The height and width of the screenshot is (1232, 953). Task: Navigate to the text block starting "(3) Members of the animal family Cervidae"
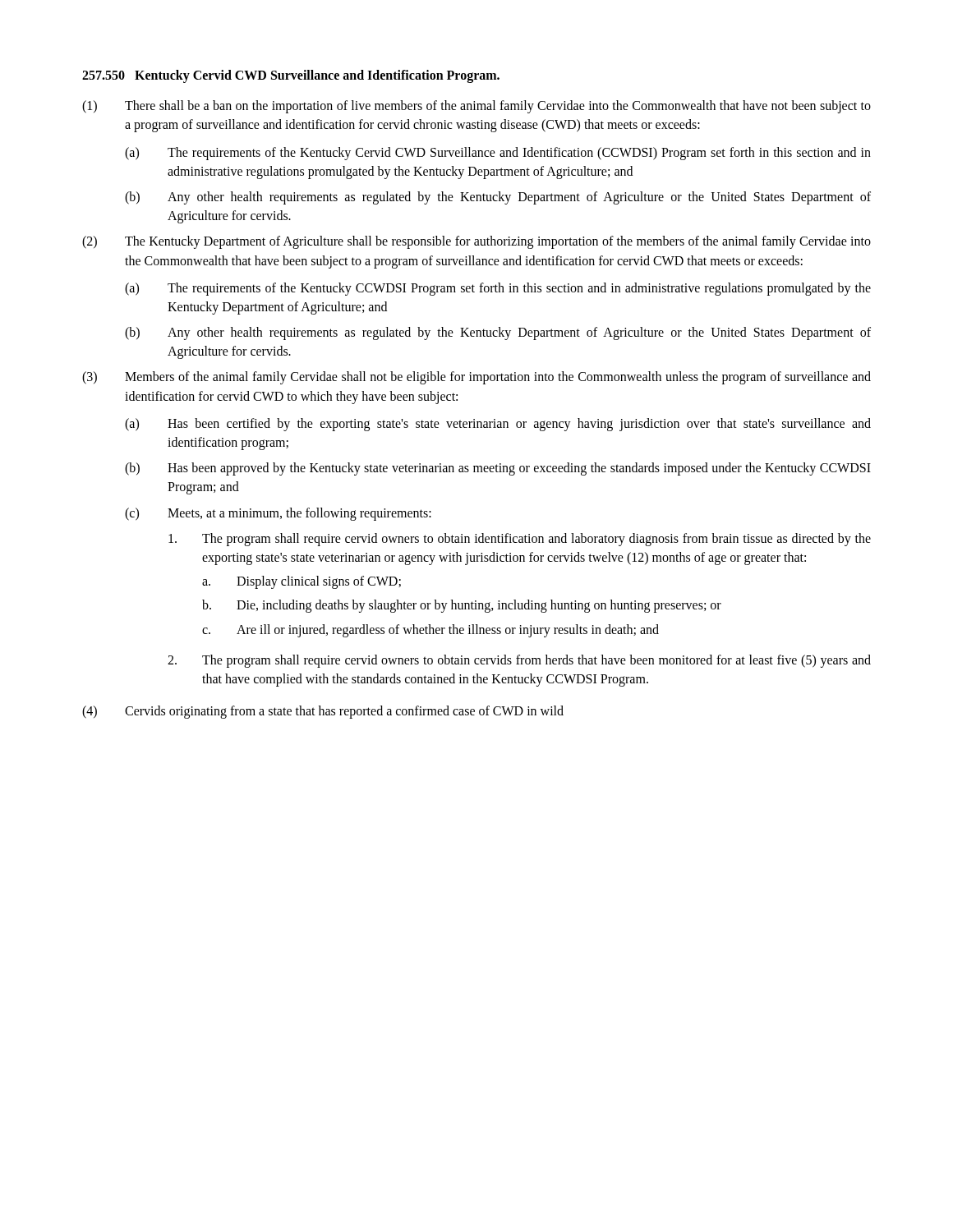point(476,387)
